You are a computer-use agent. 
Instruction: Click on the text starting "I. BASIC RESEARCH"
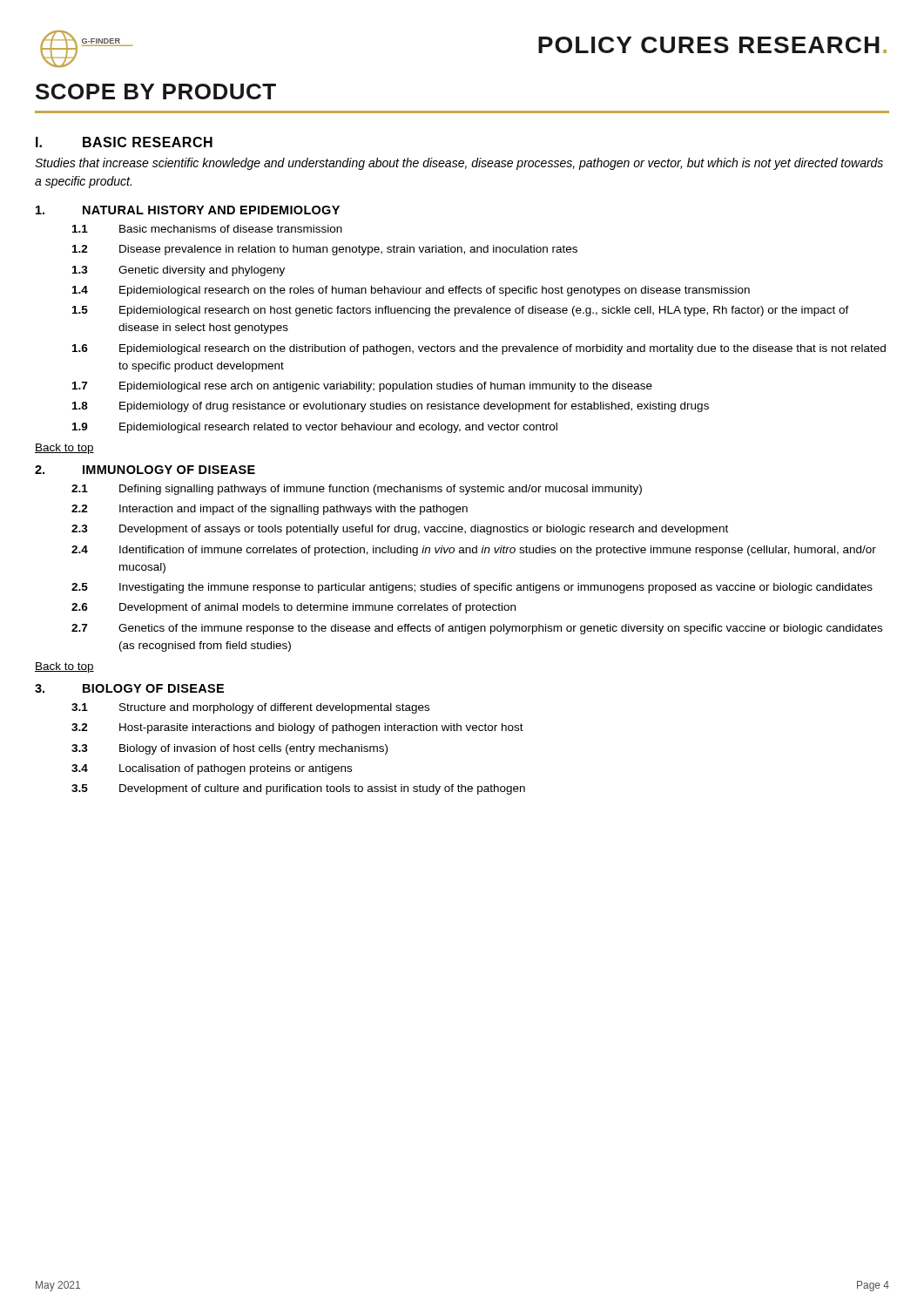[x=124, y=143]
